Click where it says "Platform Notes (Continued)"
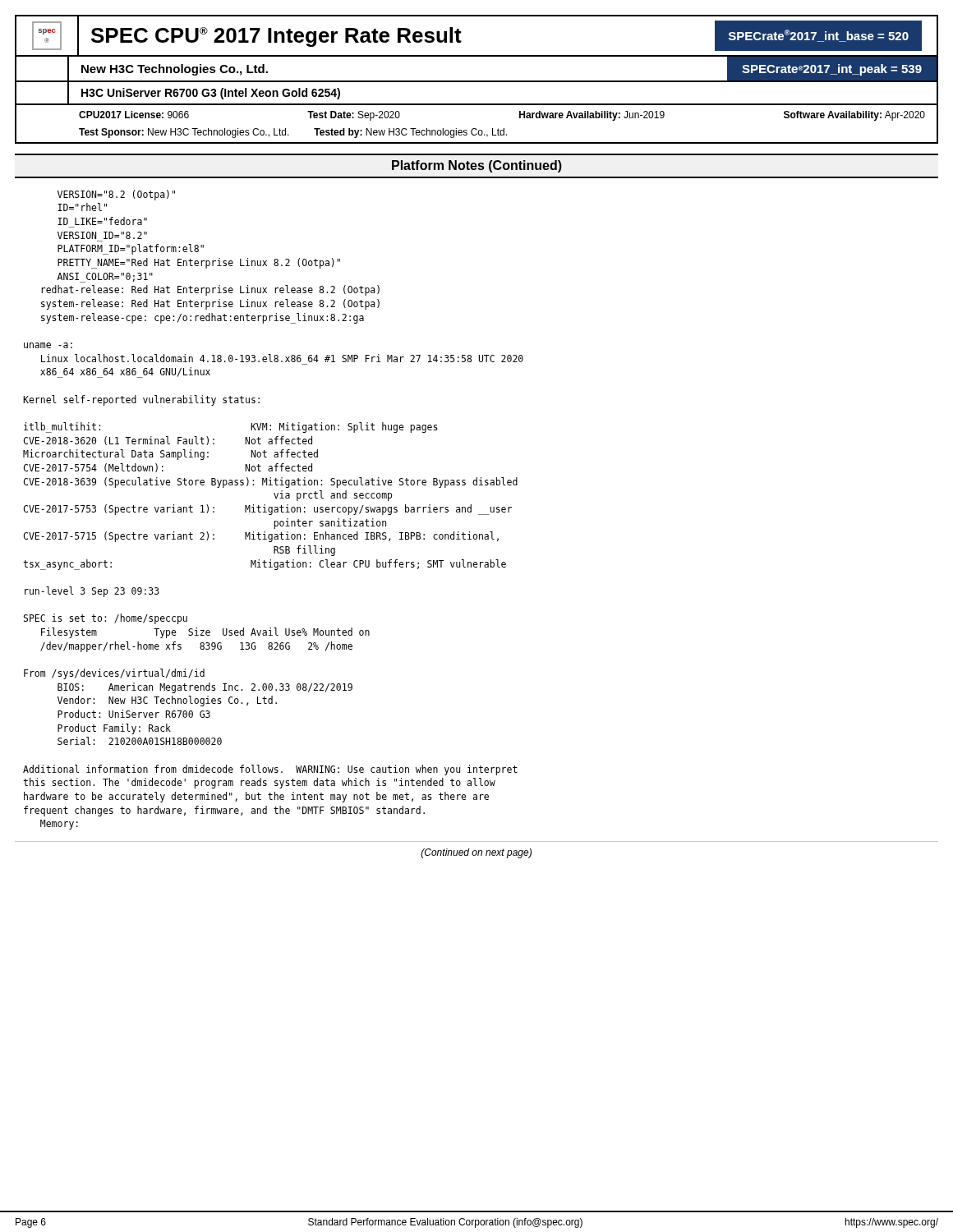The height and width of the screenshot is (1232, 953). (x=476, y=166)
